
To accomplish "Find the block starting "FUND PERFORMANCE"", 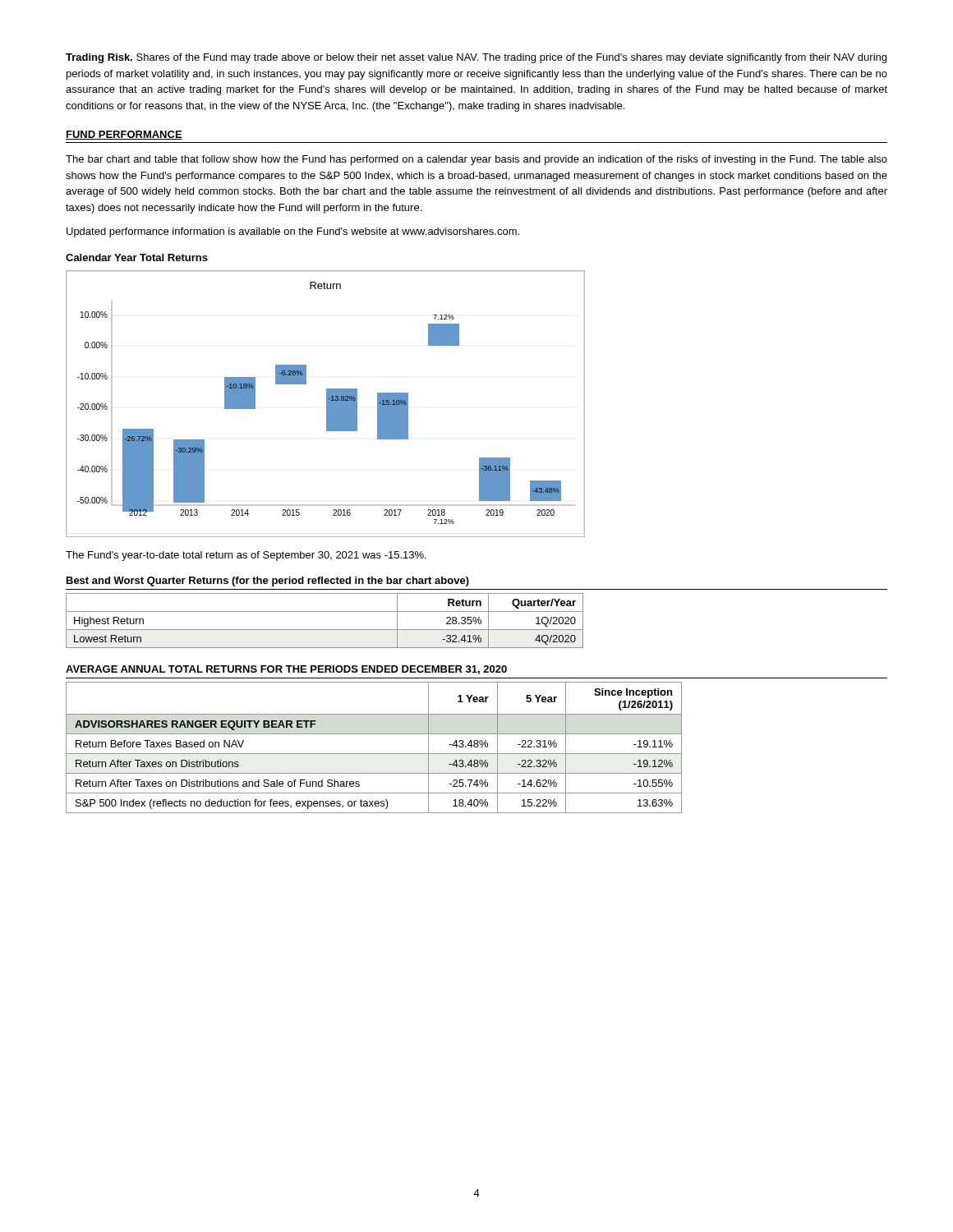I will [x=124, y=134].
